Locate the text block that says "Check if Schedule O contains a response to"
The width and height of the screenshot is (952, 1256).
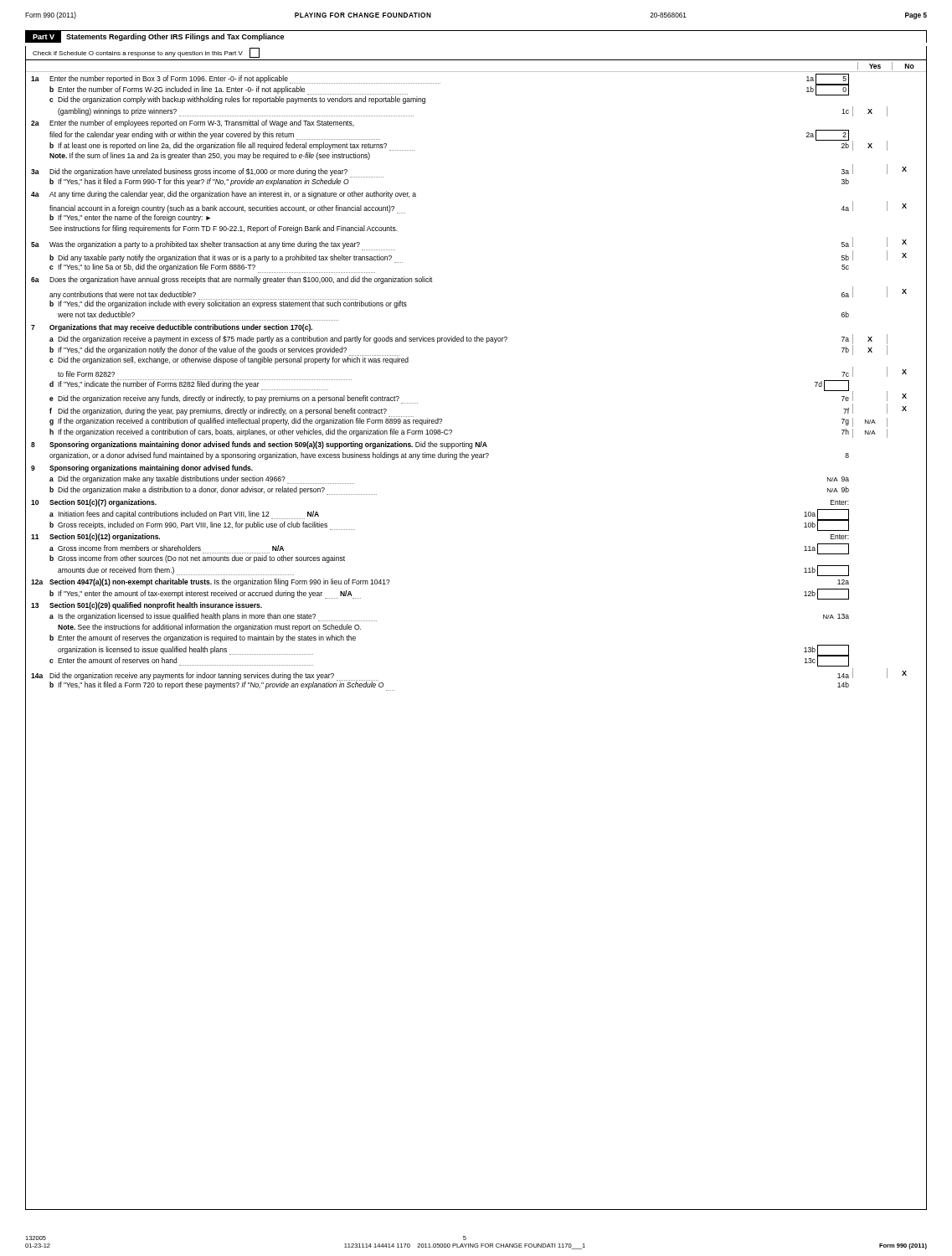(x=146, y=53)
